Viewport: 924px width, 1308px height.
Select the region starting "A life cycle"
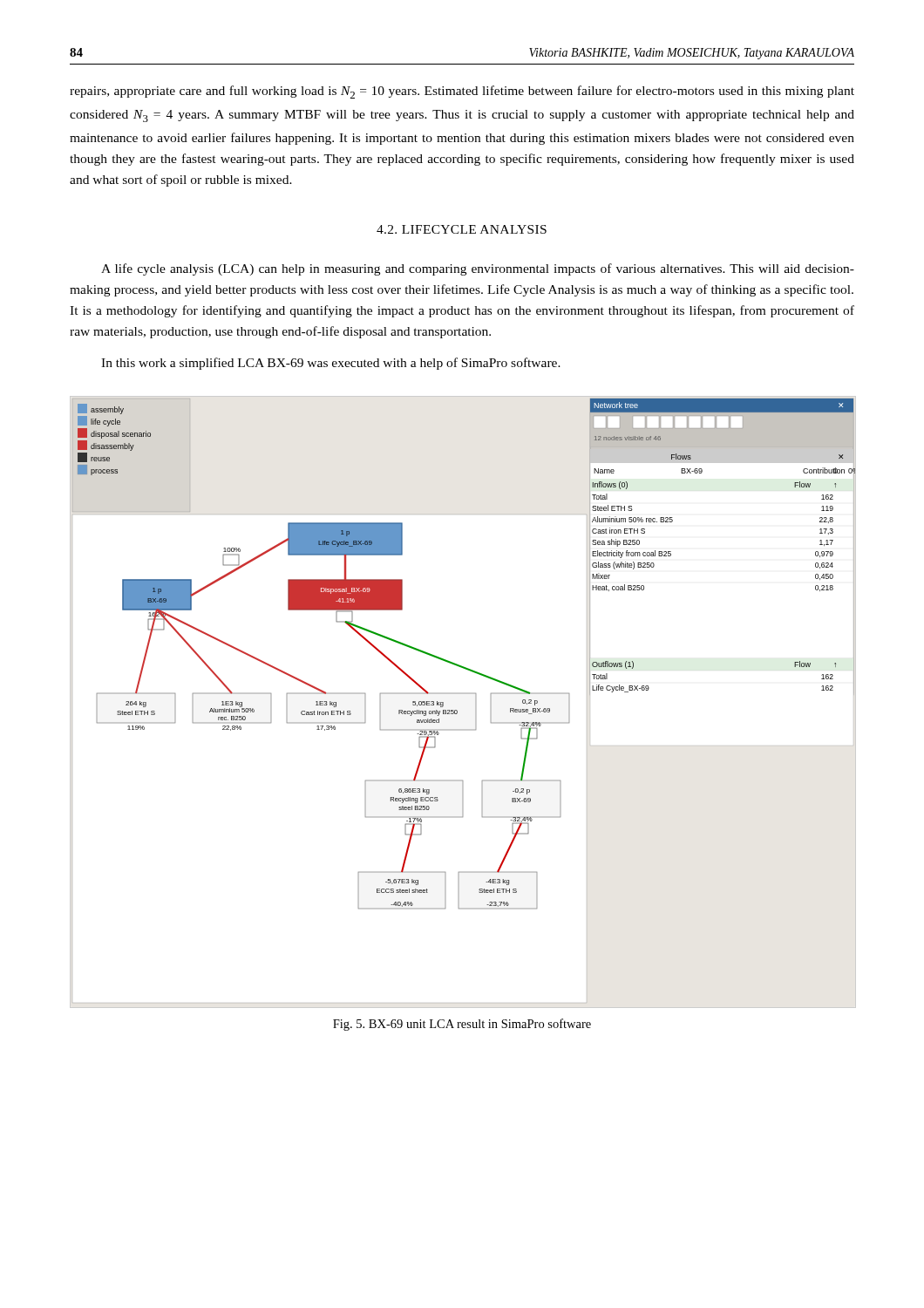pyautogui.click(x=462, y=316)
